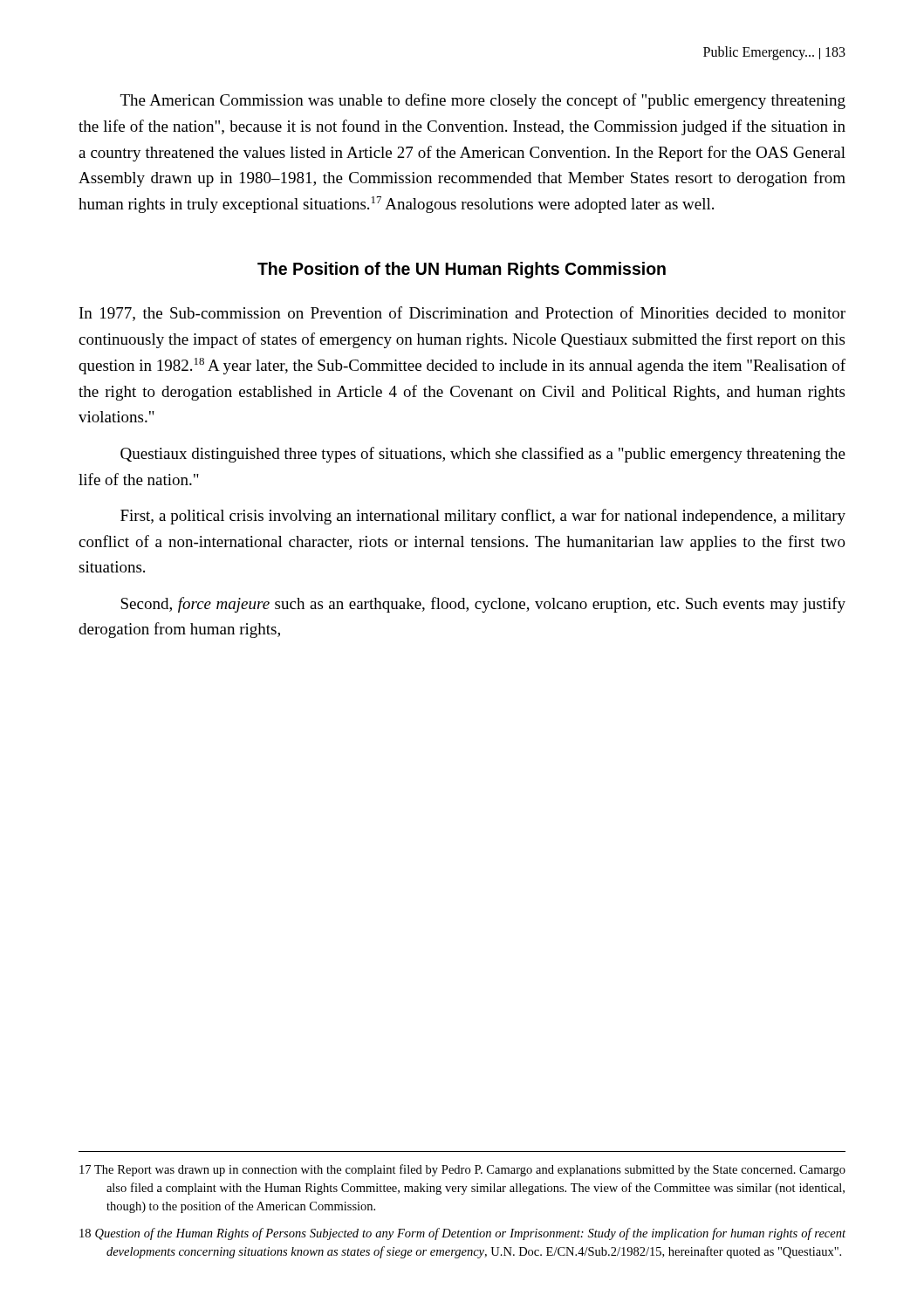Click the passage that begins "In 1977, the Sub-commission on Prevention"
The width and height of the screenshot is (924, 1309).
pos(462,365)
